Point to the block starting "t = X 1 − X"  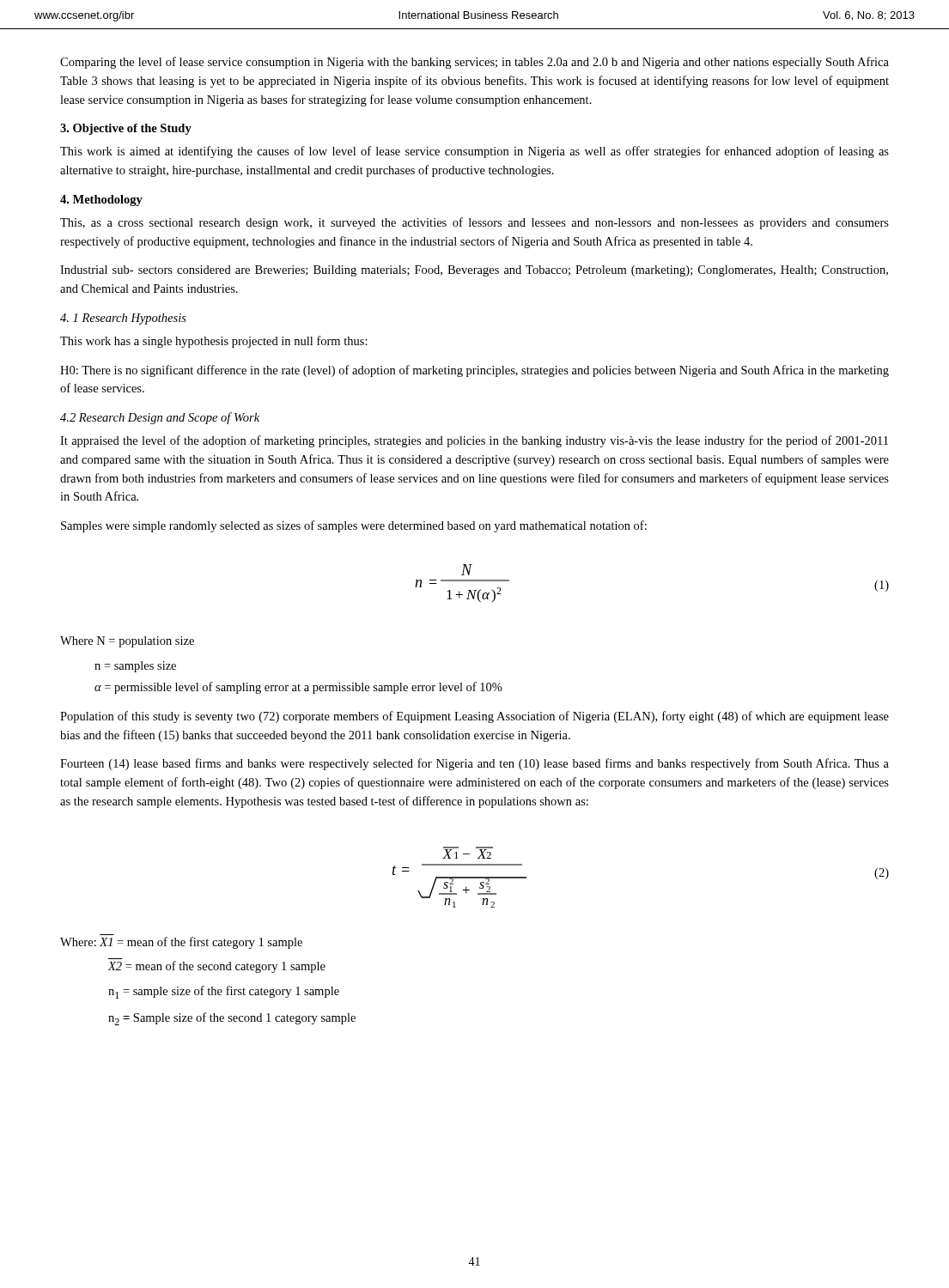click(468, 853)
